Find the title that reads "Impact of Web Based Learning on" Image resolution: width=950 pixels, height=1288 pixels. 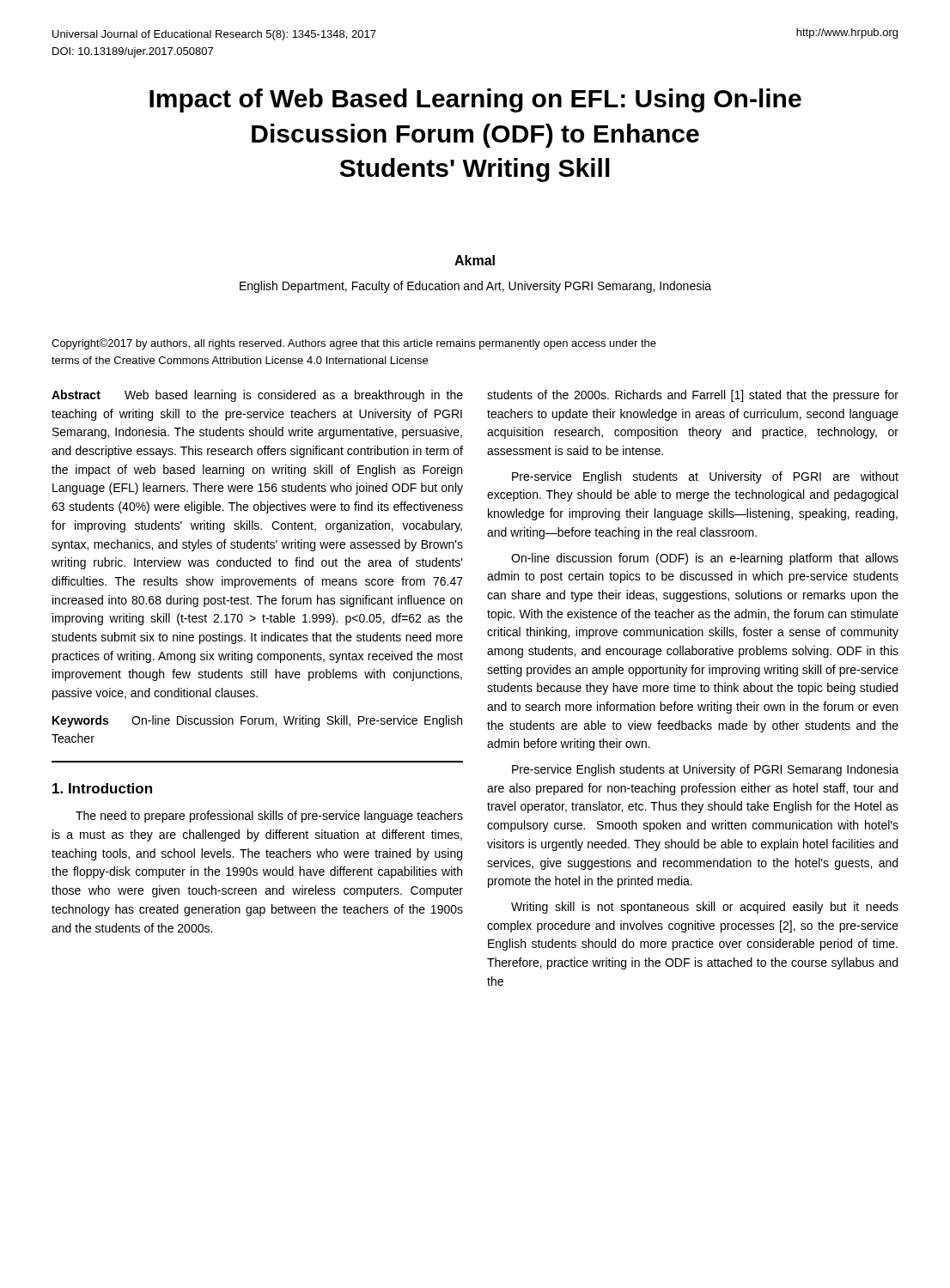click(475, 133)
